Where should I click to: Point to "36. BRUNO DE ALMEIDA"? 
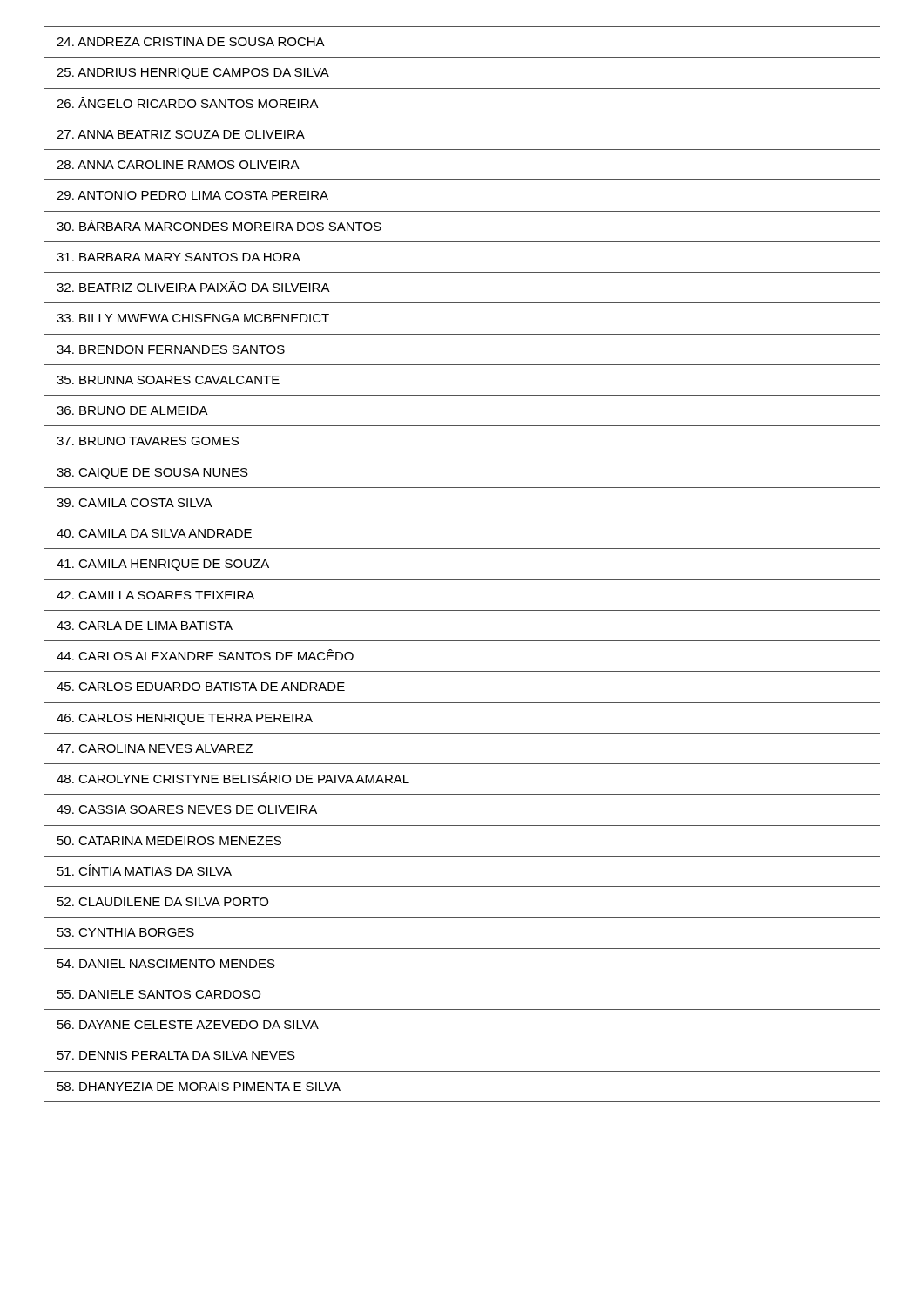click(132, 410)
